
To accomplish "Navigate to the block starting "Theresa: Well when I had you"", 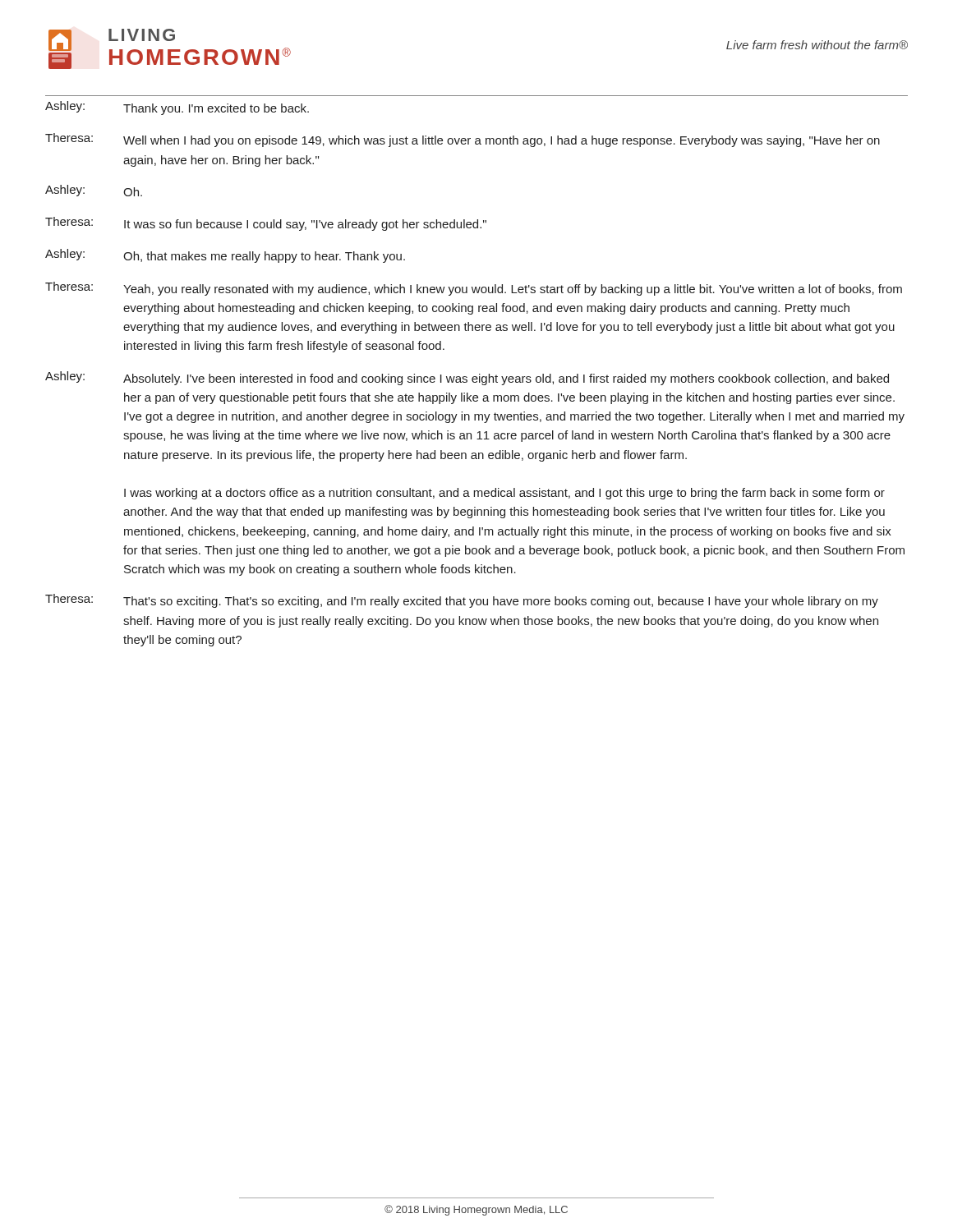I will tap(476, 150).
